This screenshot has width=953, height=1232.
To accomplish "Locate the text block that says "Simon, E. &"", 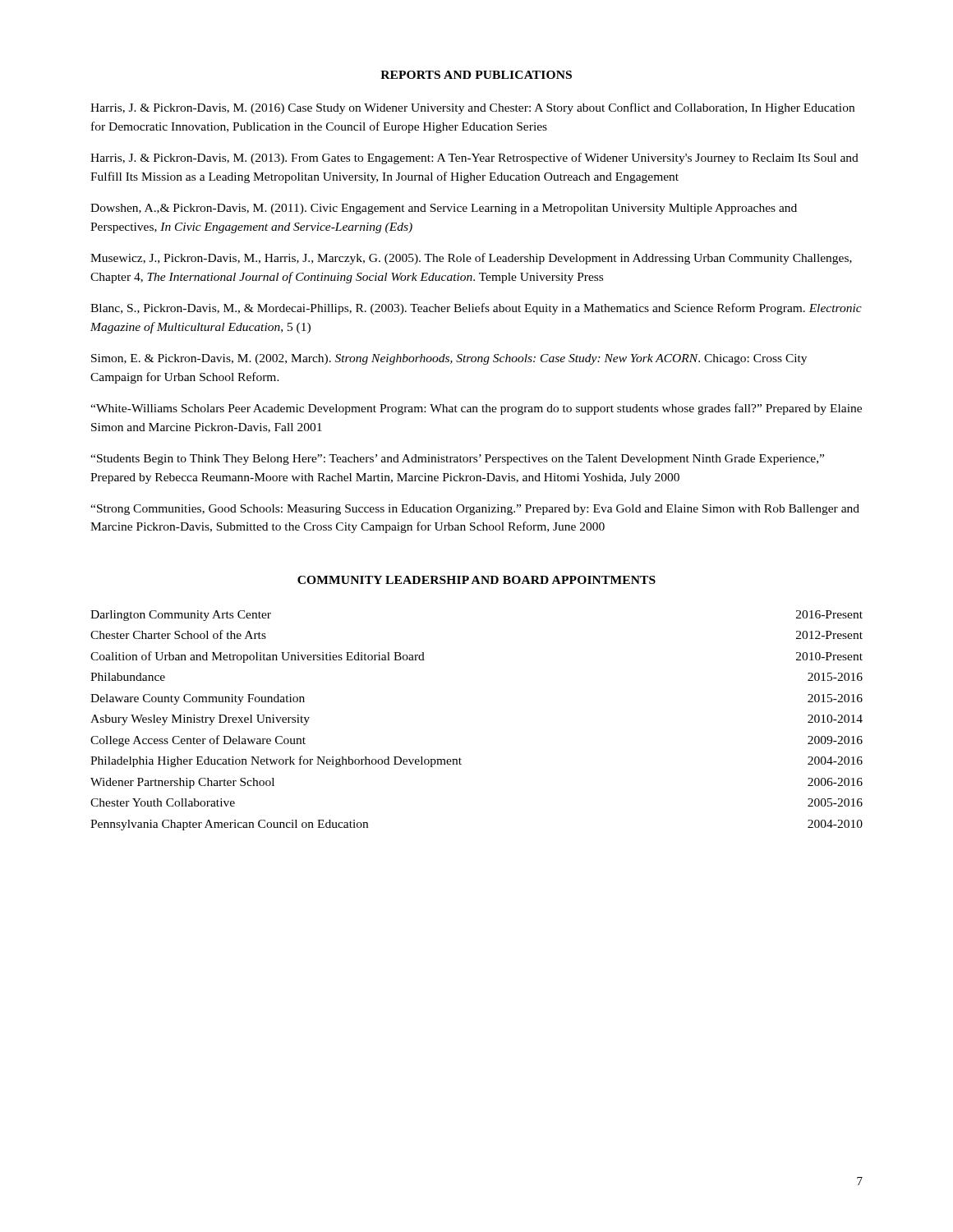I will tap(449, 367).
